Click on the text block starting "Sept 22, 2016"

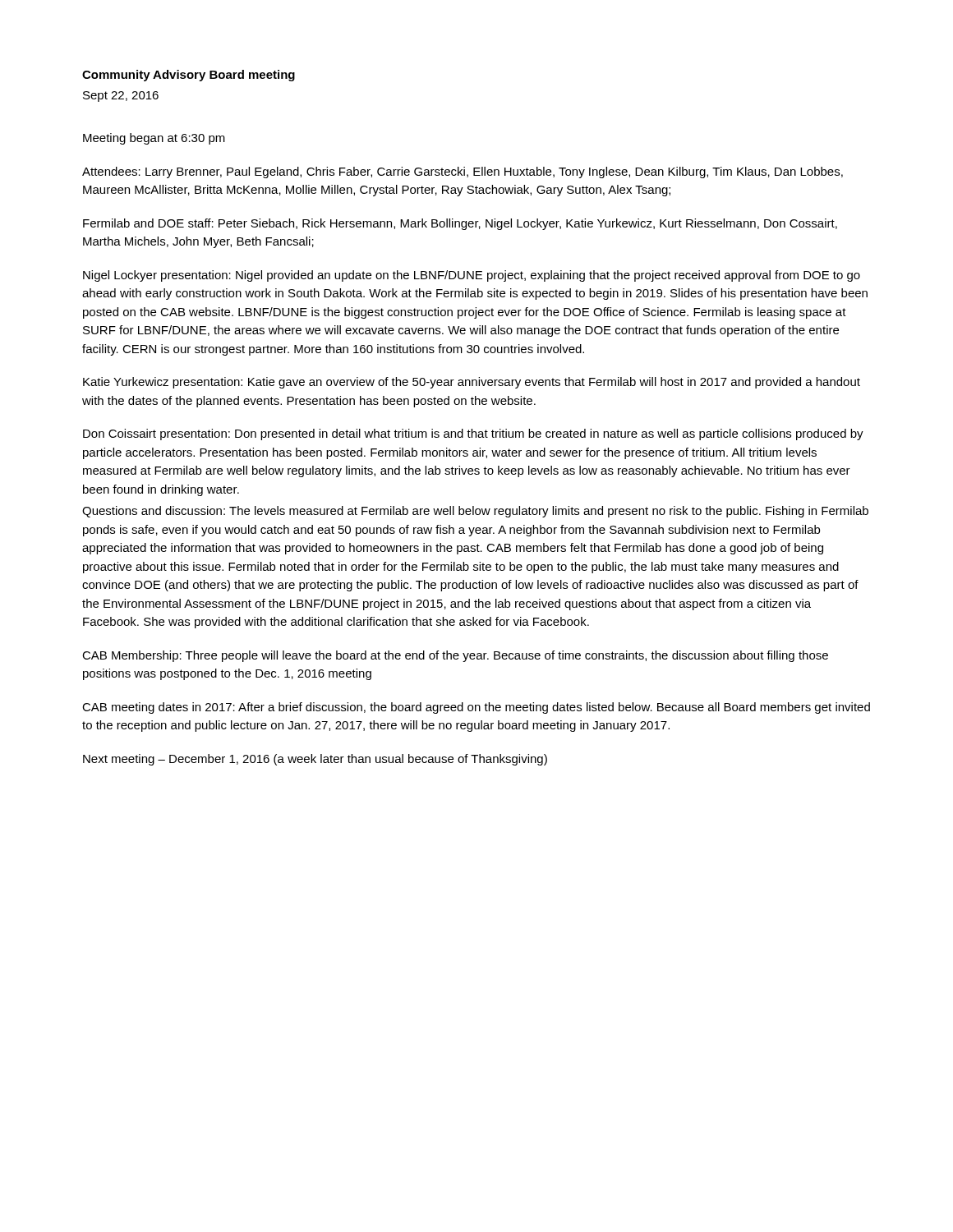(x=121, y=94)
